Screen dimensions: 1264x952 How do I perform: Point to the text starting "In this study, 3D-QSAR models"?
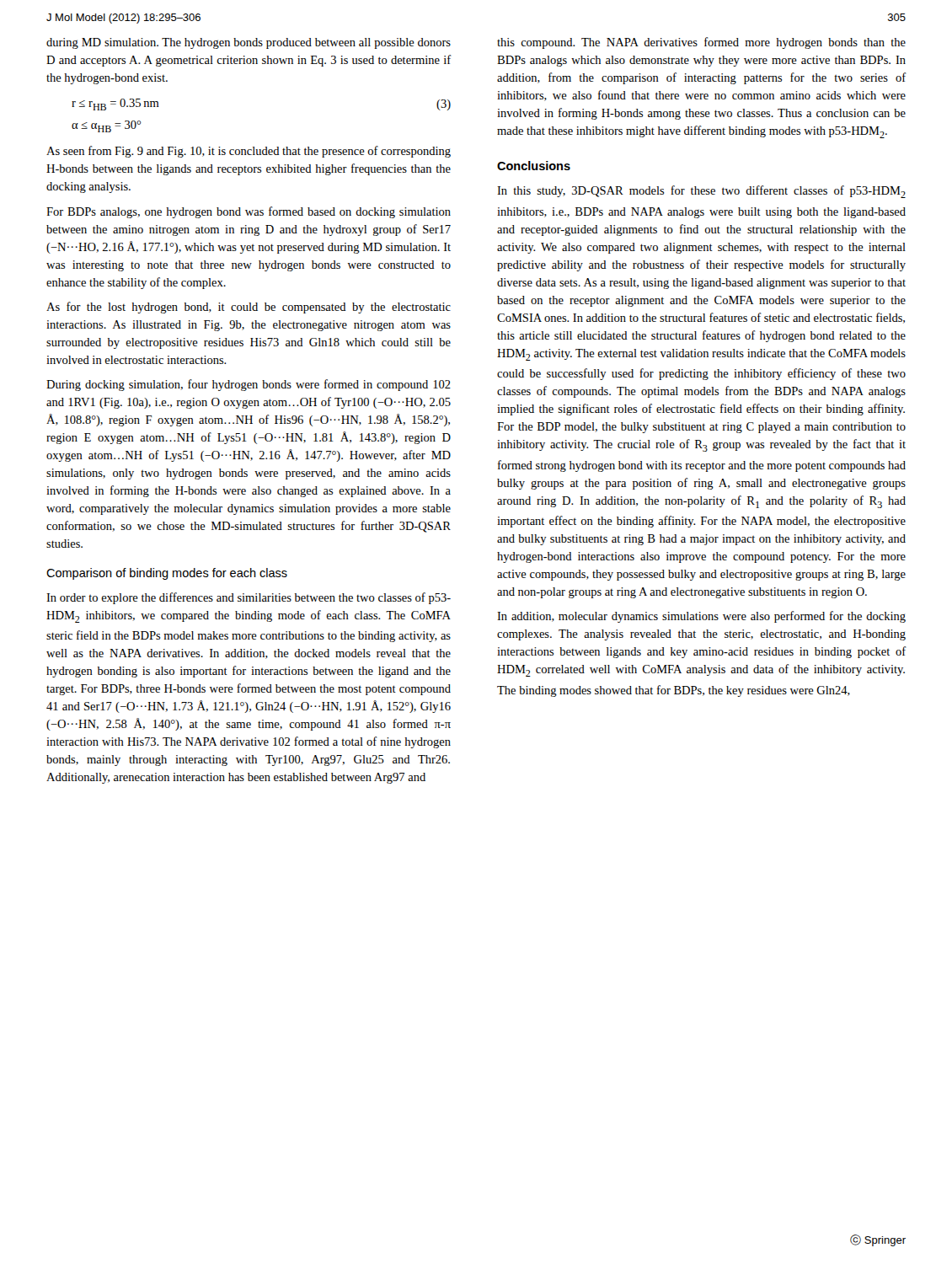click(701, 441)
